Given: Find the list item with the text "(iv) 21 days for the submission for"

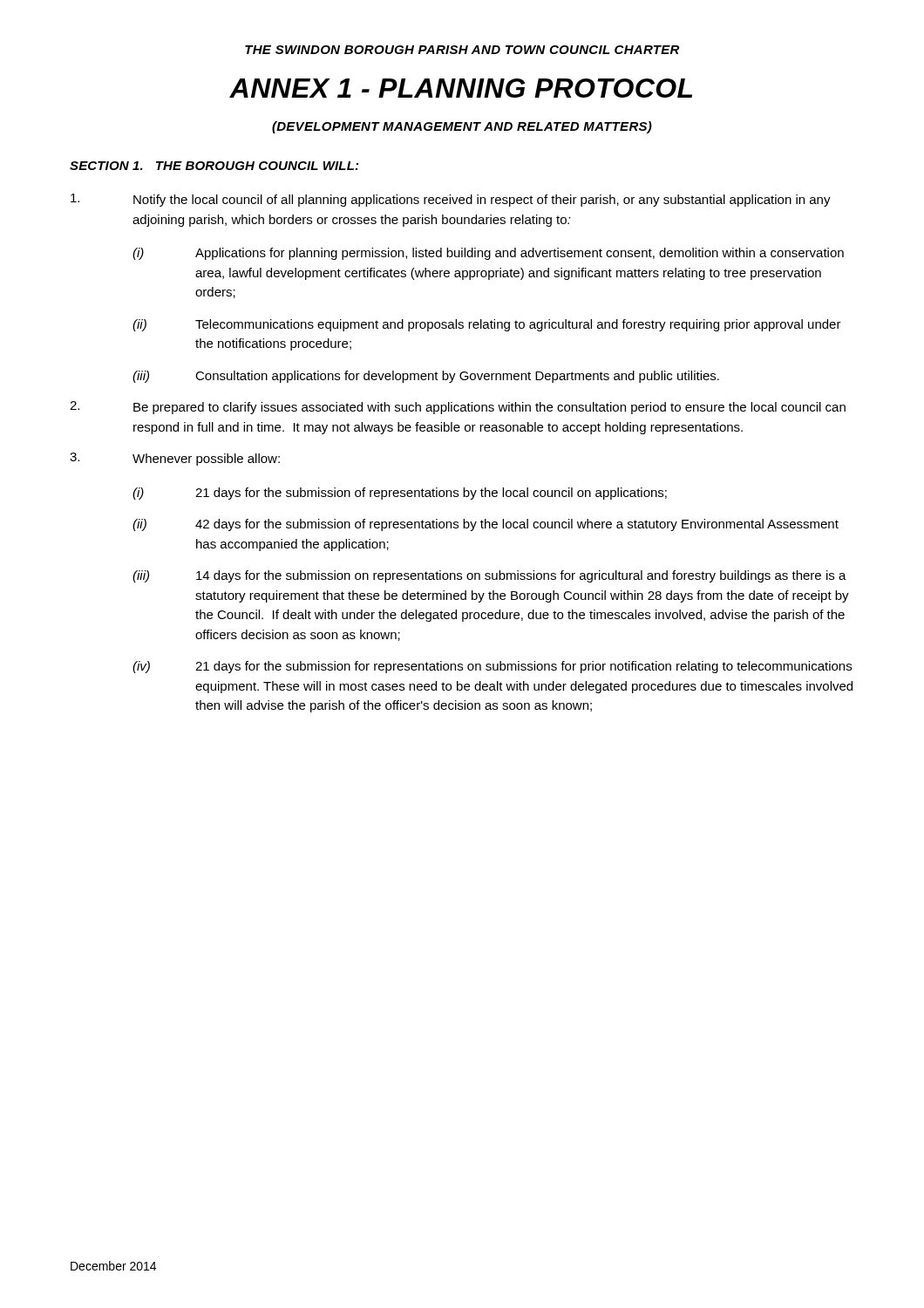Looking at the screenshot, I should tap(493, 686).
